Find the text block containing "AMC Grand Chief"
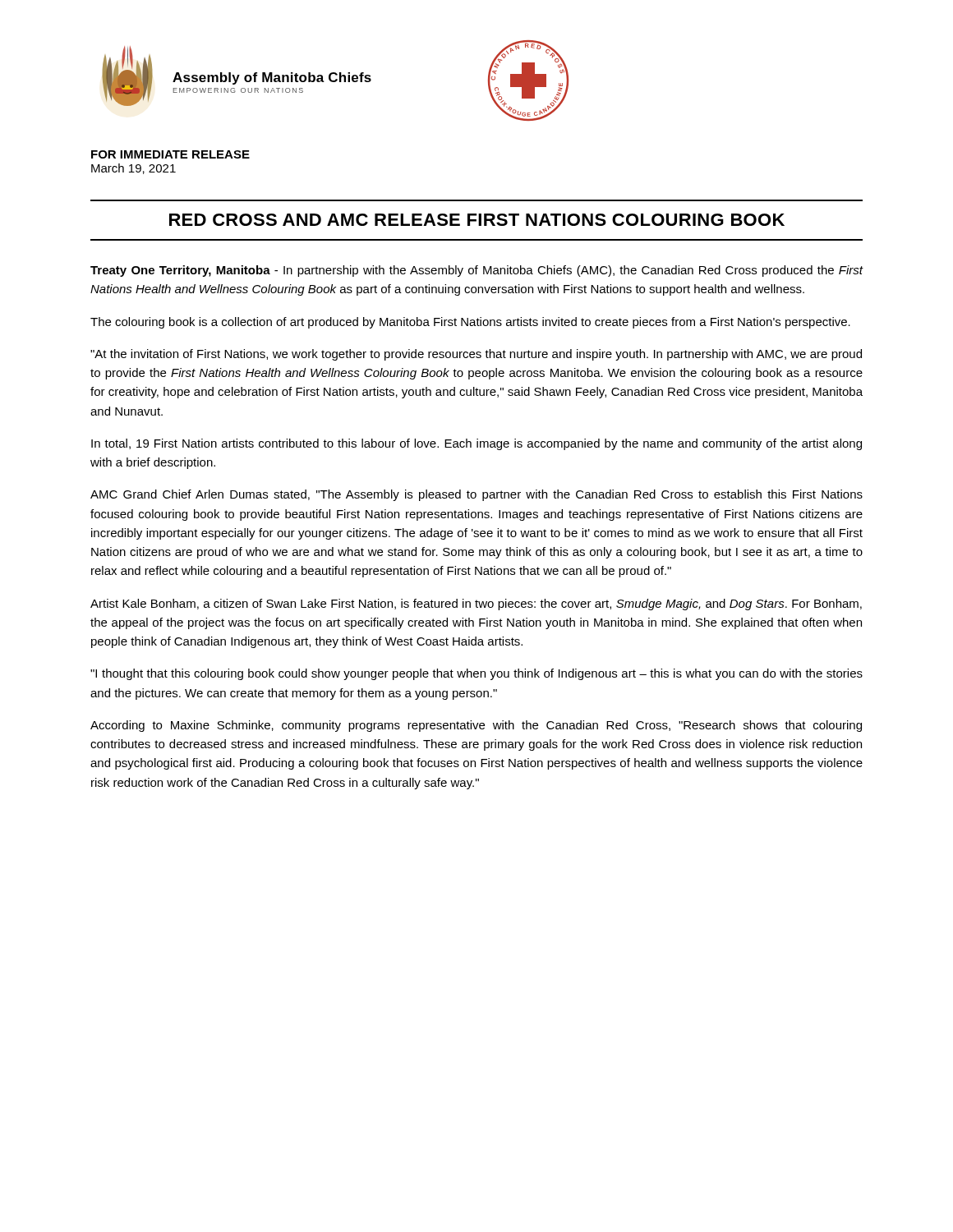Image resolution: width=953 pixels, height=1232 pixels. coord(476,533)
